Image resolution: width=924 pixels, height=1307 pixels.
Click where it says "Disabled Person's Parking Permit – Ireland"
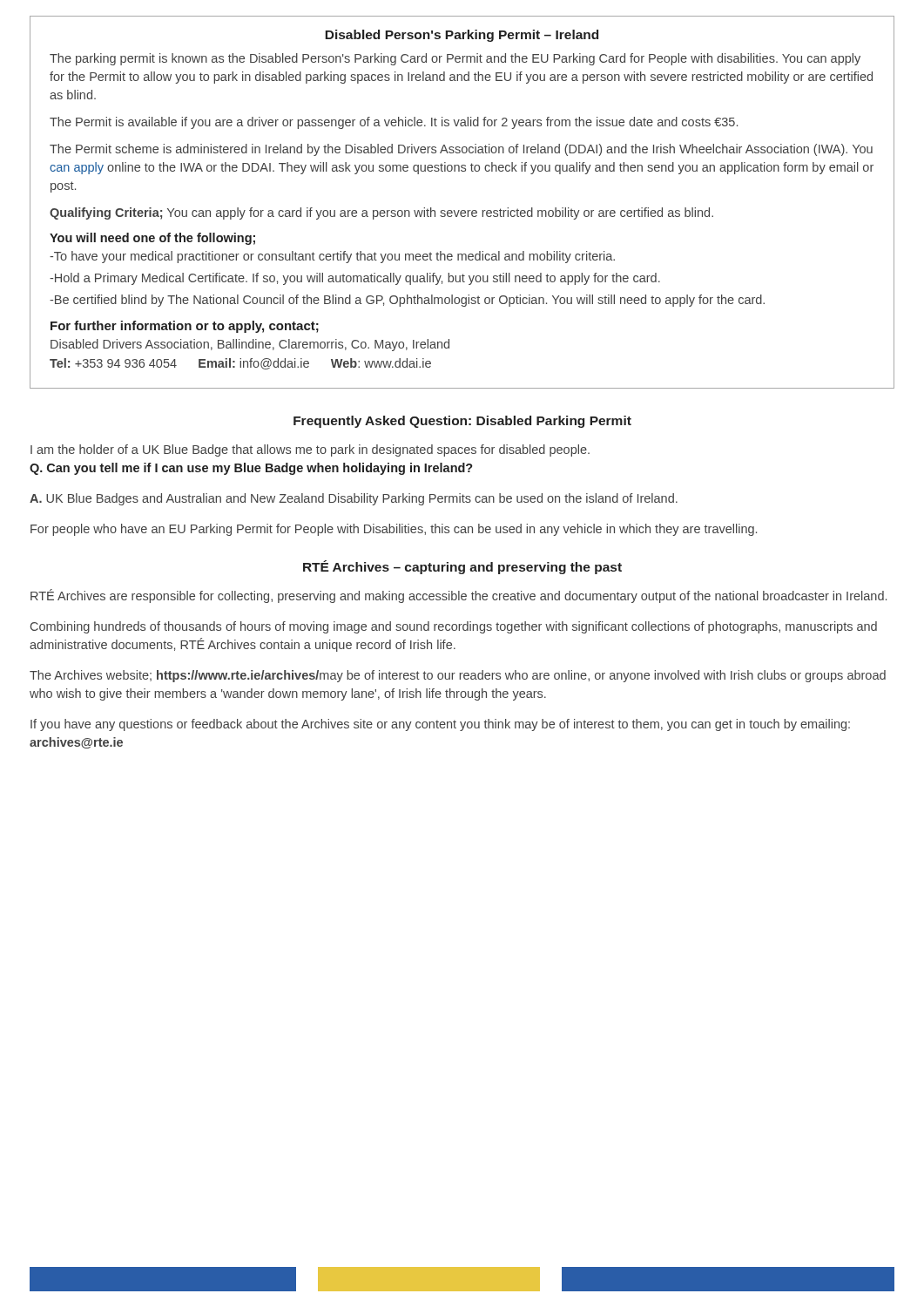click(x=462, y=34)
